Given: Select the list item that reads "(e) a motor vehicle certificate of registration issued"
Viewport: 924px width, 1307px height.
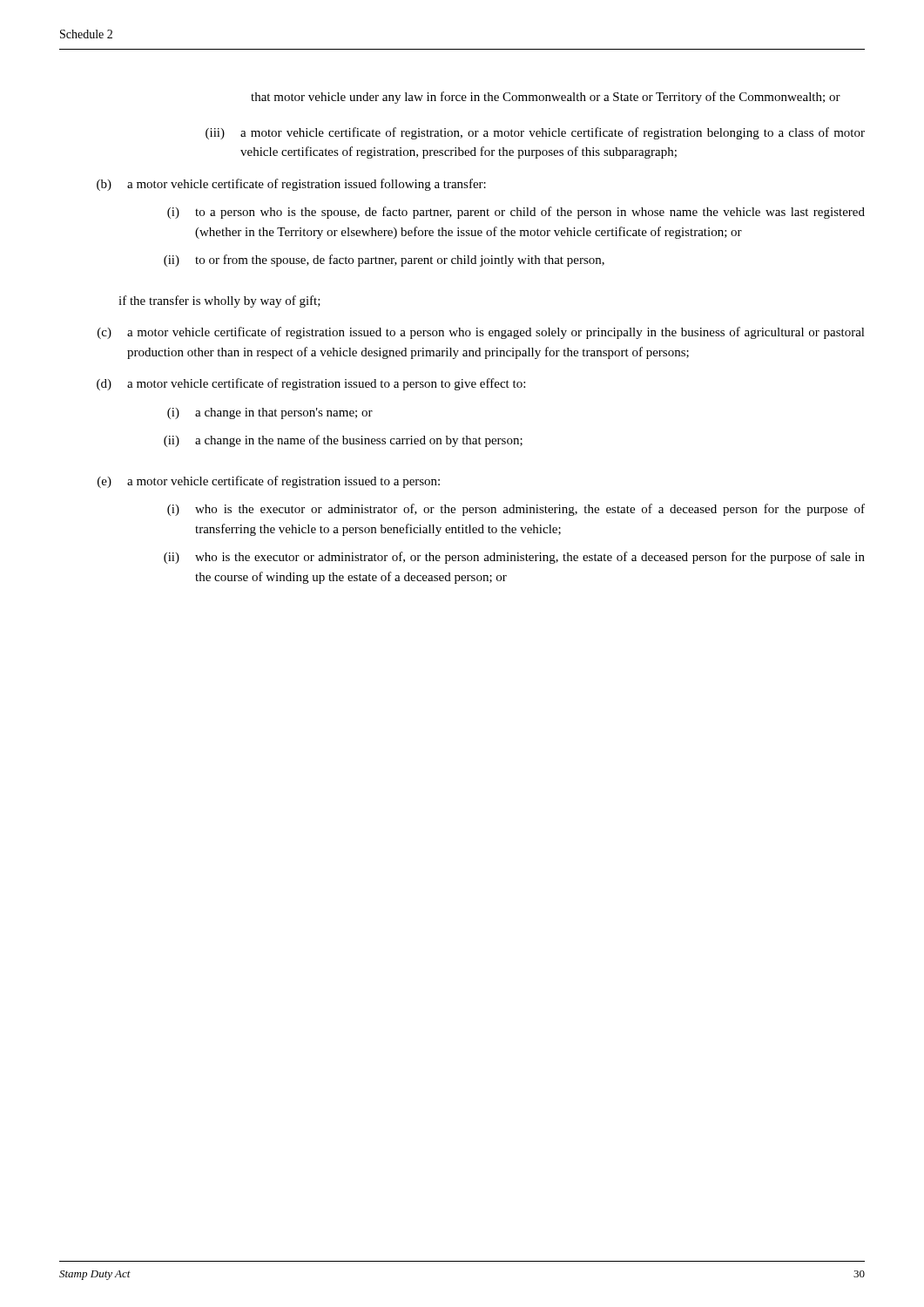Looking at the screenshot, I should [x=462, y=533].
